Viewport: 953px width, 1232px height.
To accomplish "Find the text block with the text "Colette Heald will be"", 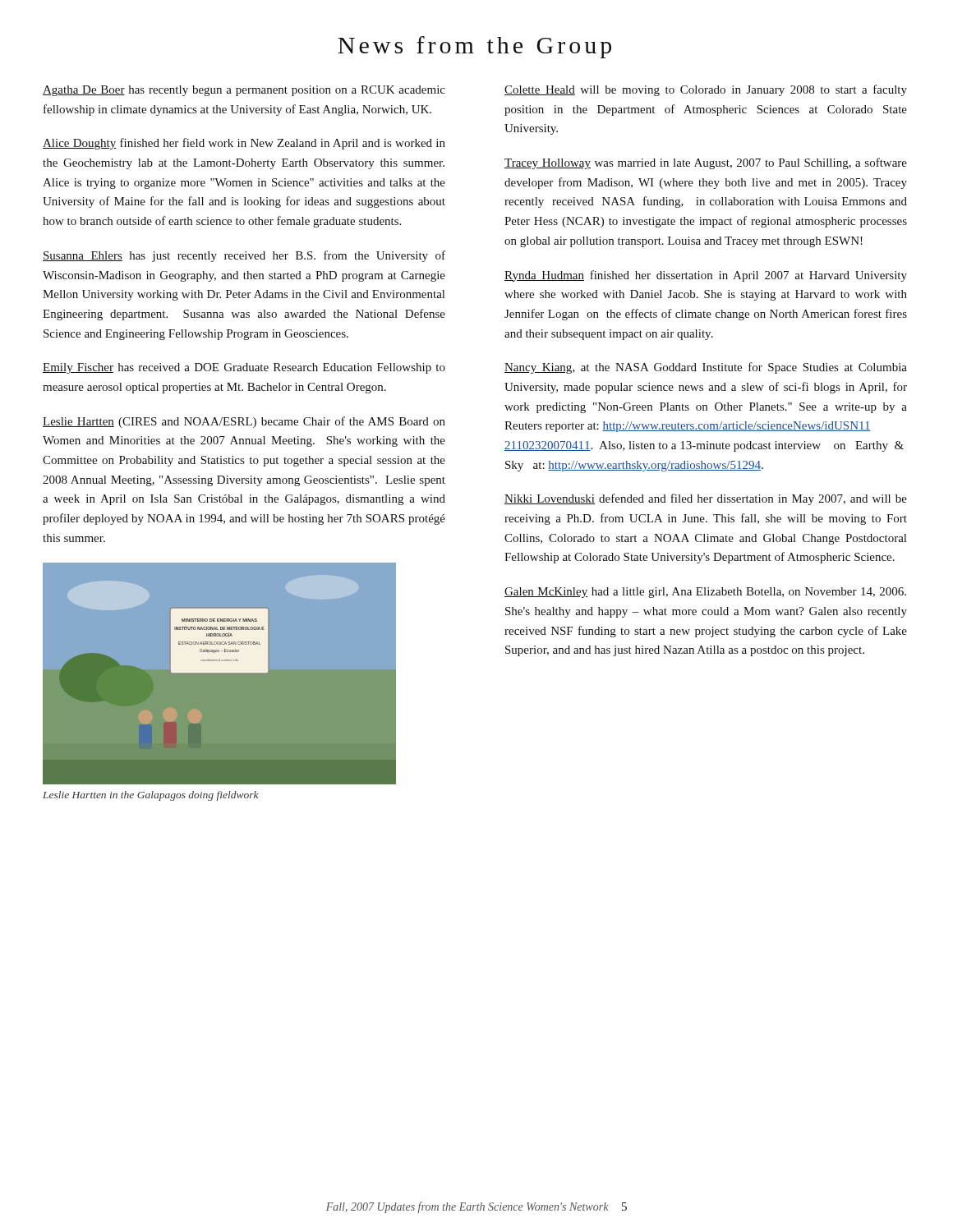I will 706,109.
